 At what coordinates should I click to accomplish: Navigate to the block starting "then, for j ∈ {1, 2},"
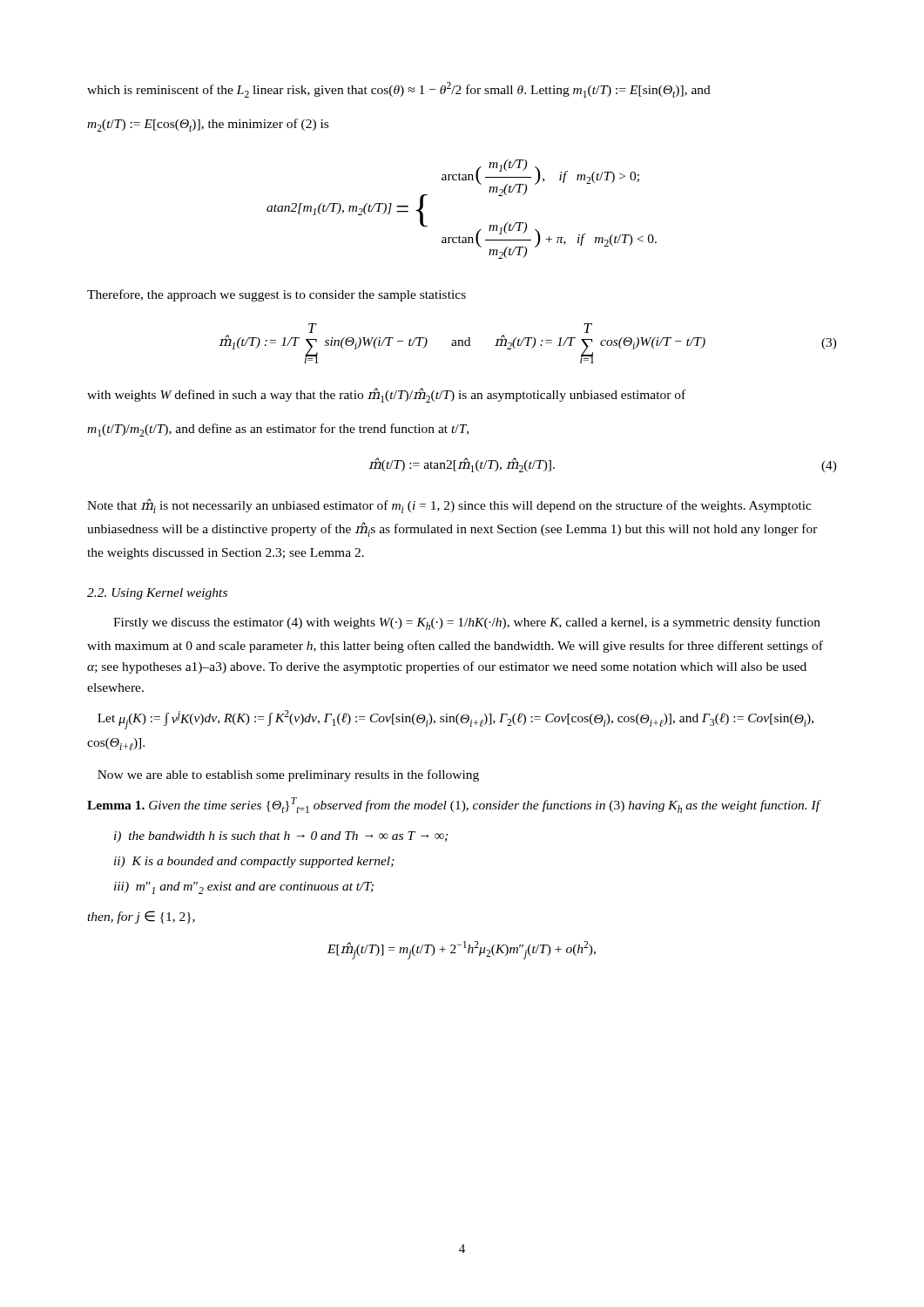(x=141, y=916)
